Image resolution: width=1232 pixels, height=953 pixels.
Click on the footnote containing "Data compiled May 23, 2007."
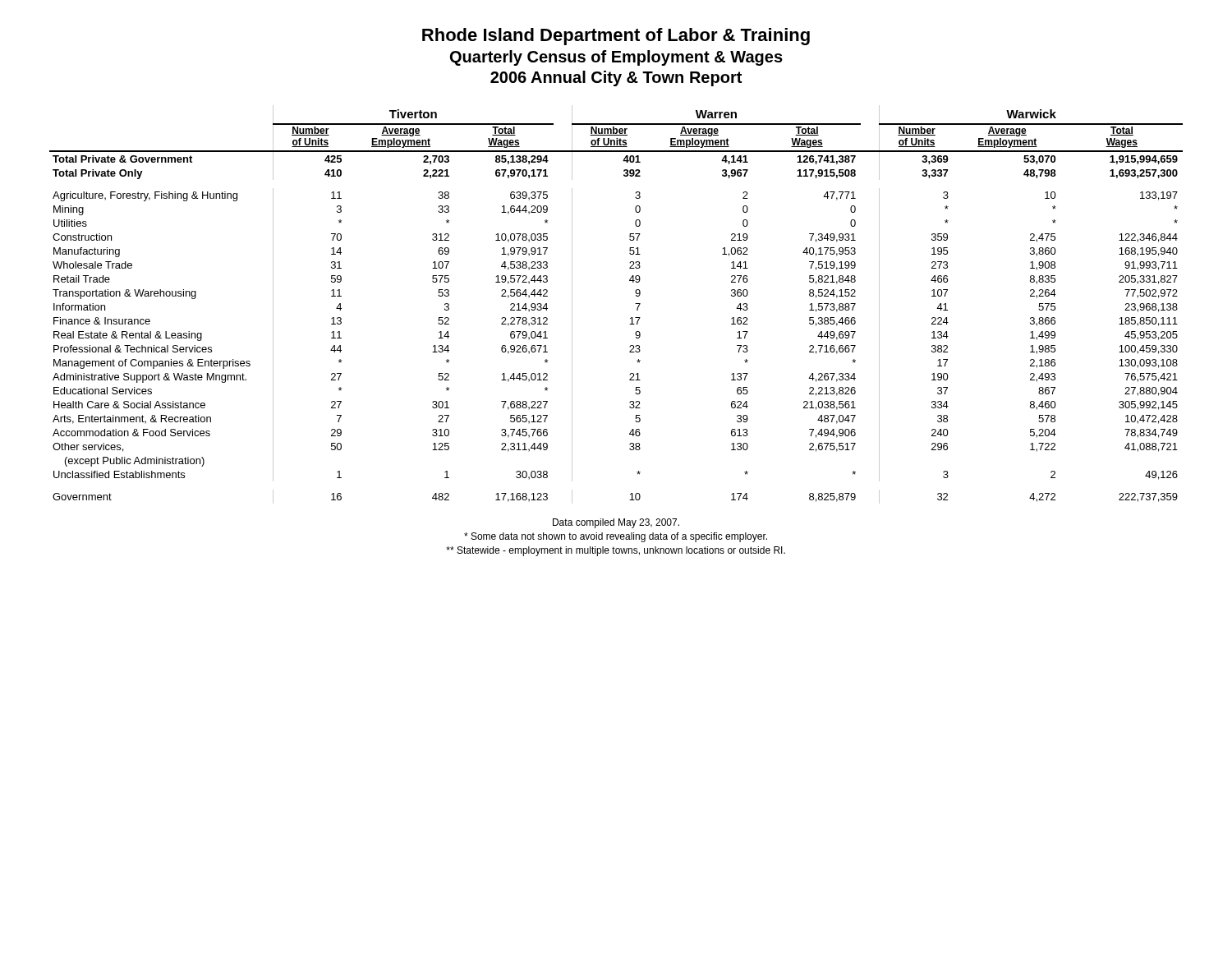(616, 522)
